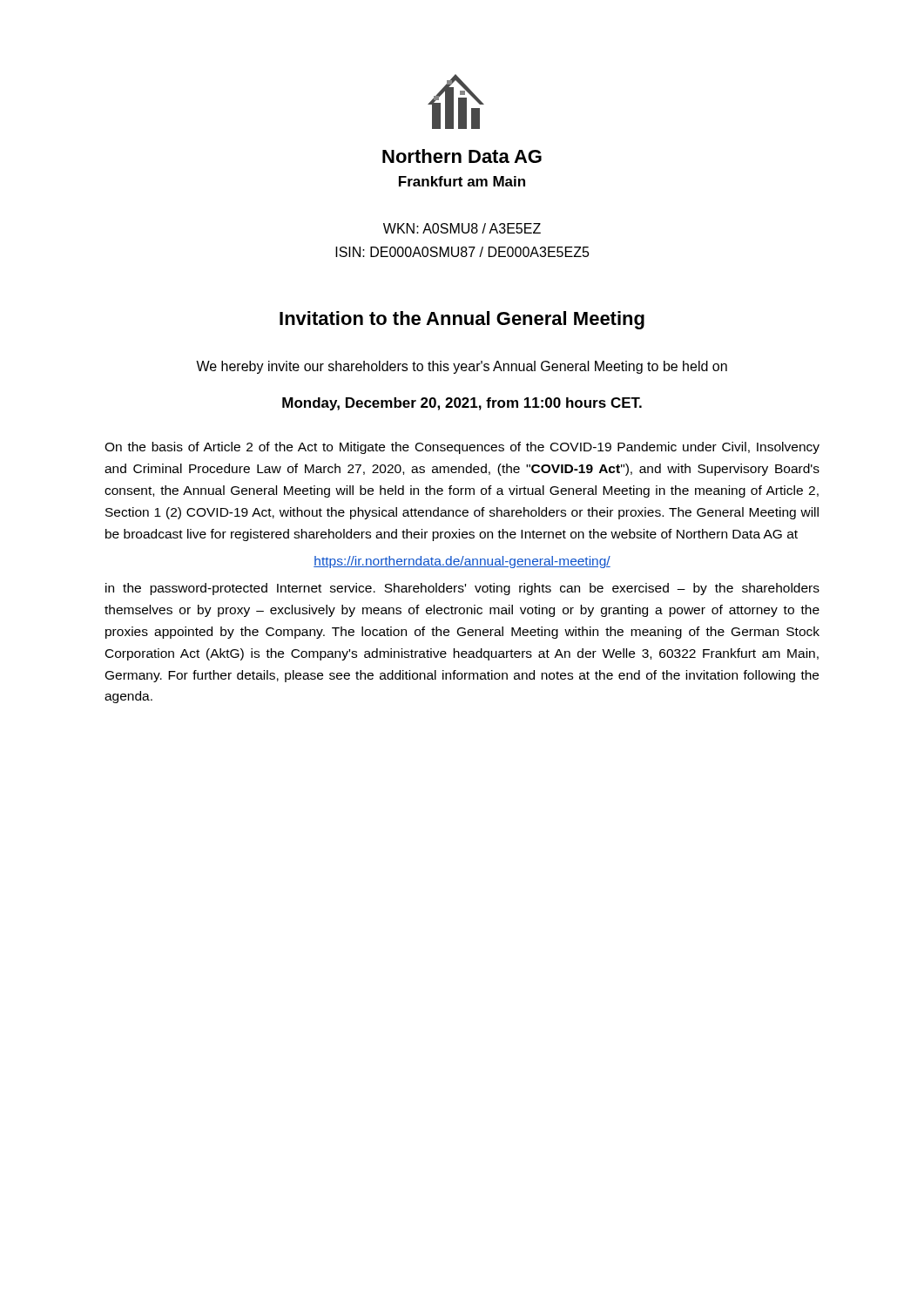Screen dimensions: 1307x924
Task: Click the passage that begins "Monday, December 20, 2021, from 11:00"
Action: (462, 403)
